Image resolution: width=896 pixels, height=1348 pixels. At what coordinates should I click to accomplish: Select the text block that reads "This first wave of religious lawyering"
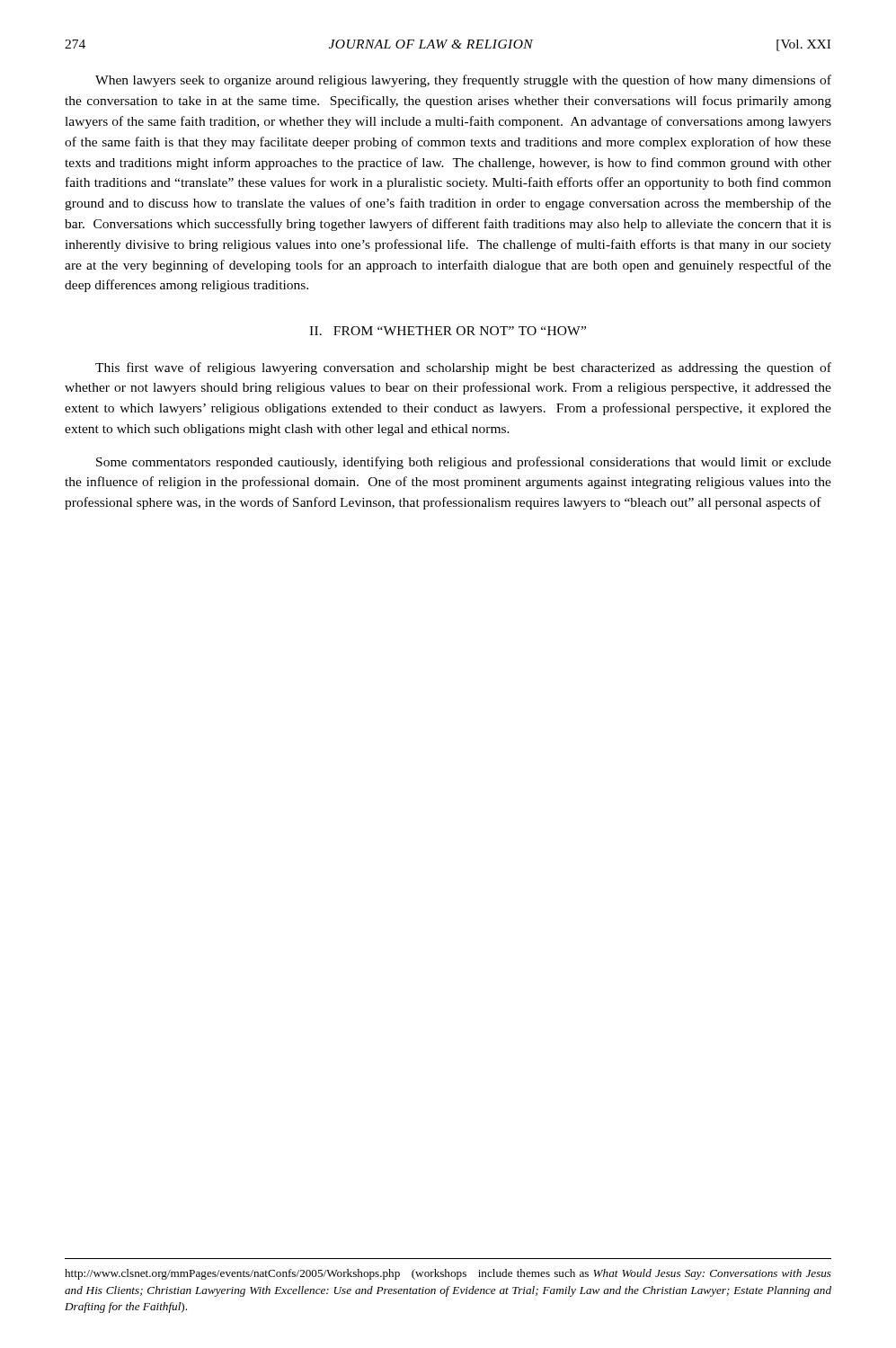tap(448, 435)
